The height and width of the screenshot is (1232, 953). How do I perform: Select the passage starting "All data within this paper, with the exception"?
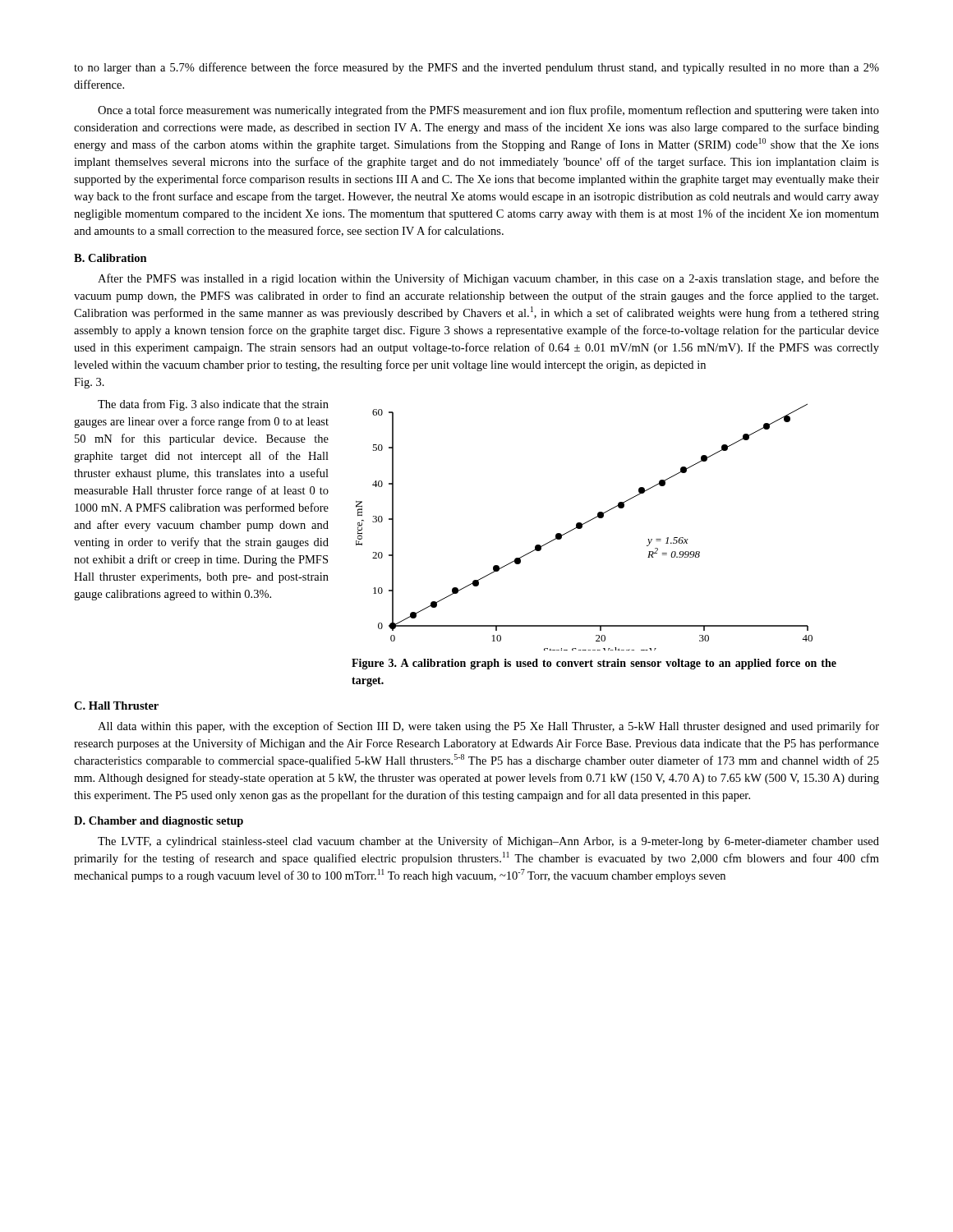(476, 761)
